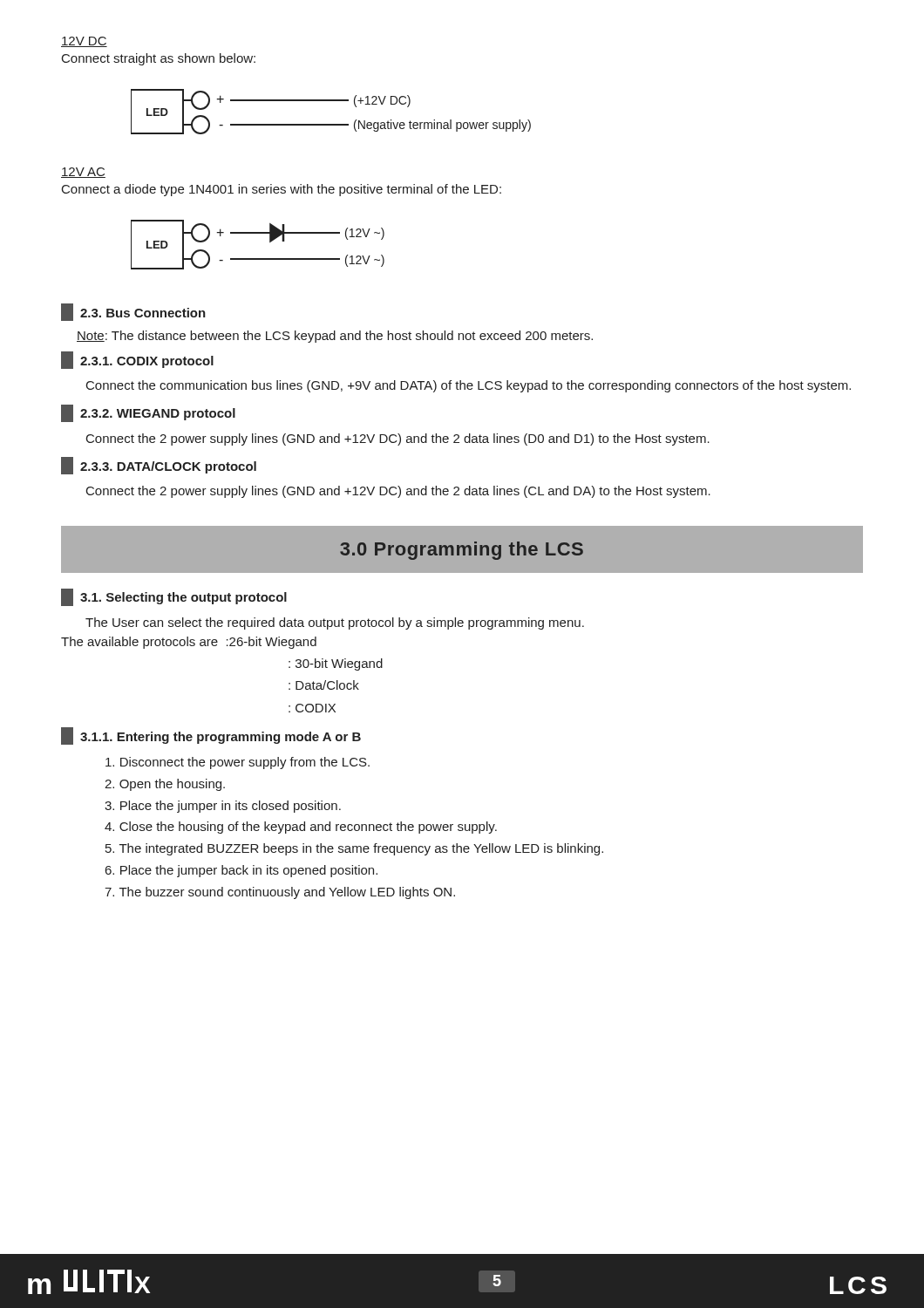Image resolution: width=924 pixels, height=1308 pixels.
Task: Locate the text "3.0 Programming the LCS"
Action: (x=462, y=549)
